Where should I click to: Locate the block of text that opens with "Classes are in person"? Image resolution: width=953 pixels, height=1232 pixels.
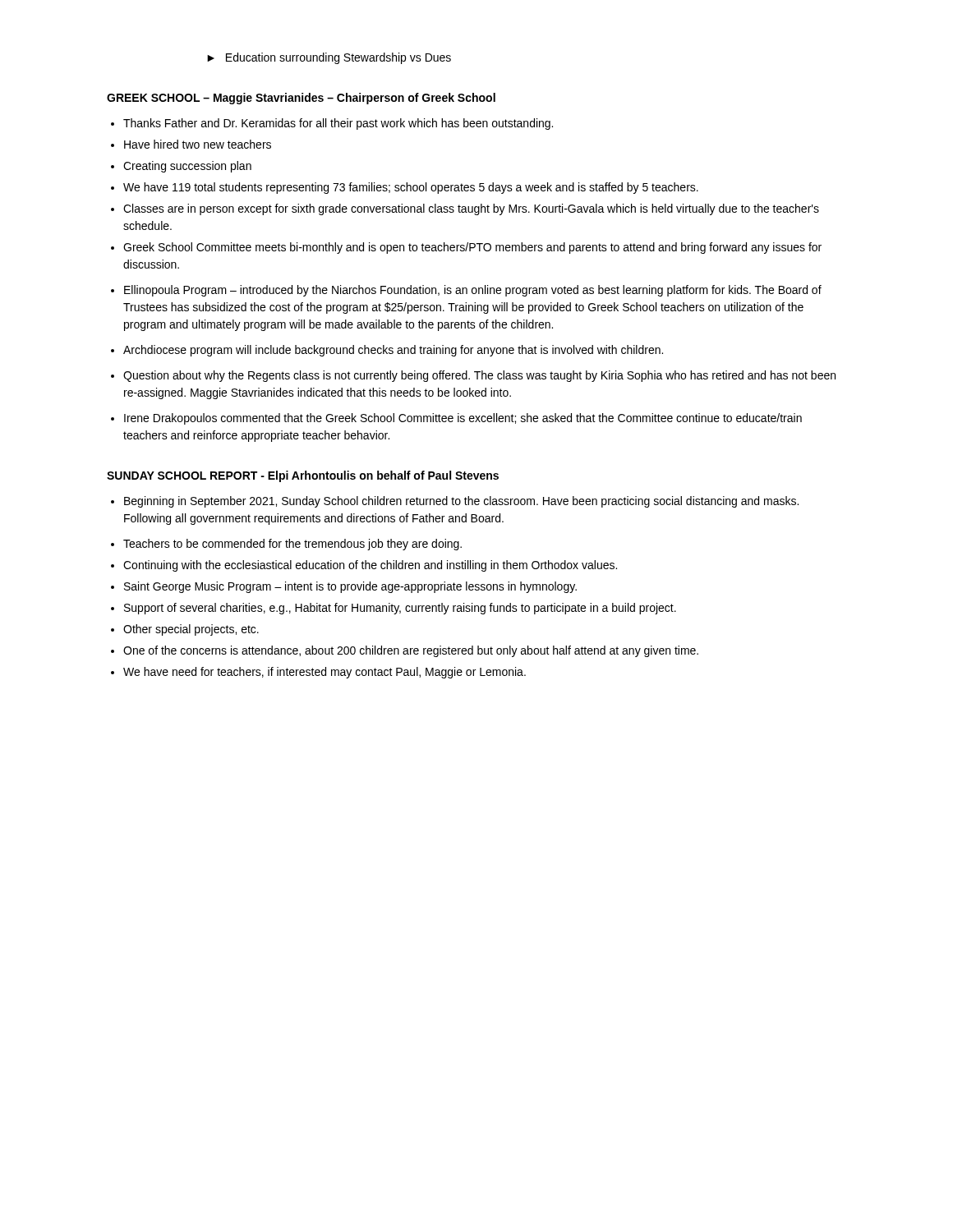[471, 217]
